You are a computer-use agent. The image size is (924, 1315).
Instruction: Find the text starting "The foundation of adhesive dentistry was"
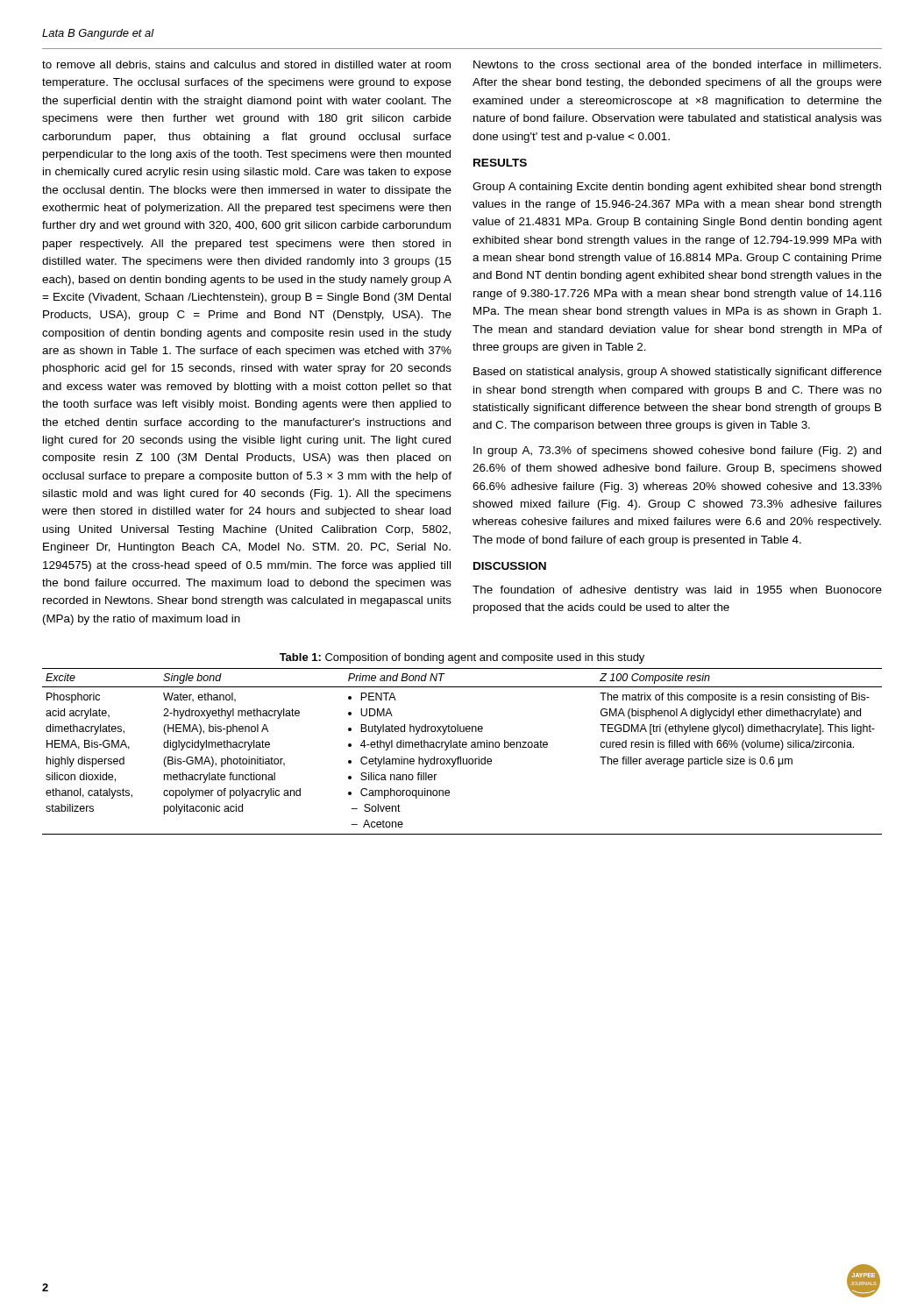[677, 599]
